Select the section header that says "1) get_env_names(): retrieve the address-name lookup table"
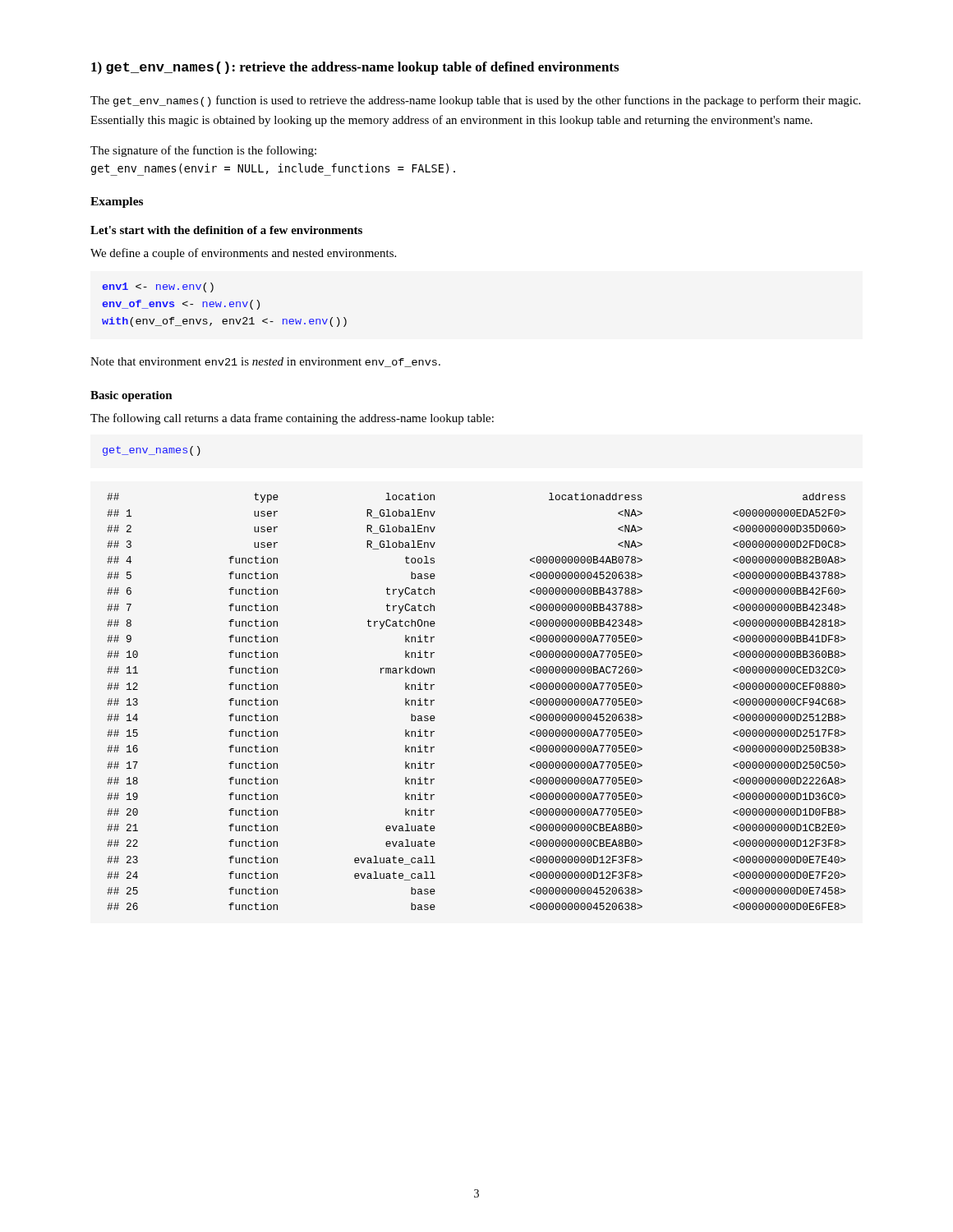 [x=355, y=67]
